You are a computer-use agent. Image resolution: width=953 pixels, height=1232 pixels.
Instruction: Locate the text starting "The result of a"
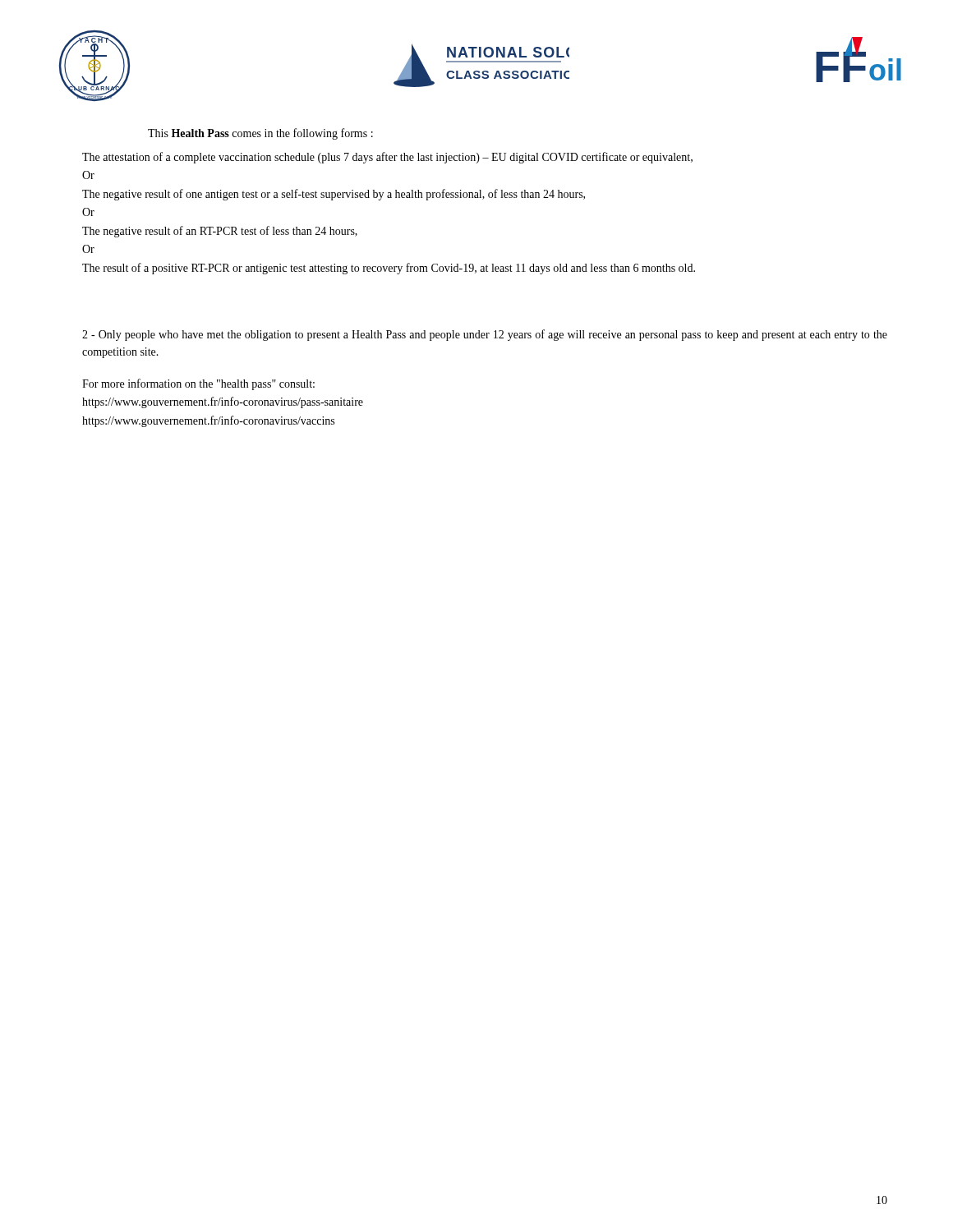[389, 268]
